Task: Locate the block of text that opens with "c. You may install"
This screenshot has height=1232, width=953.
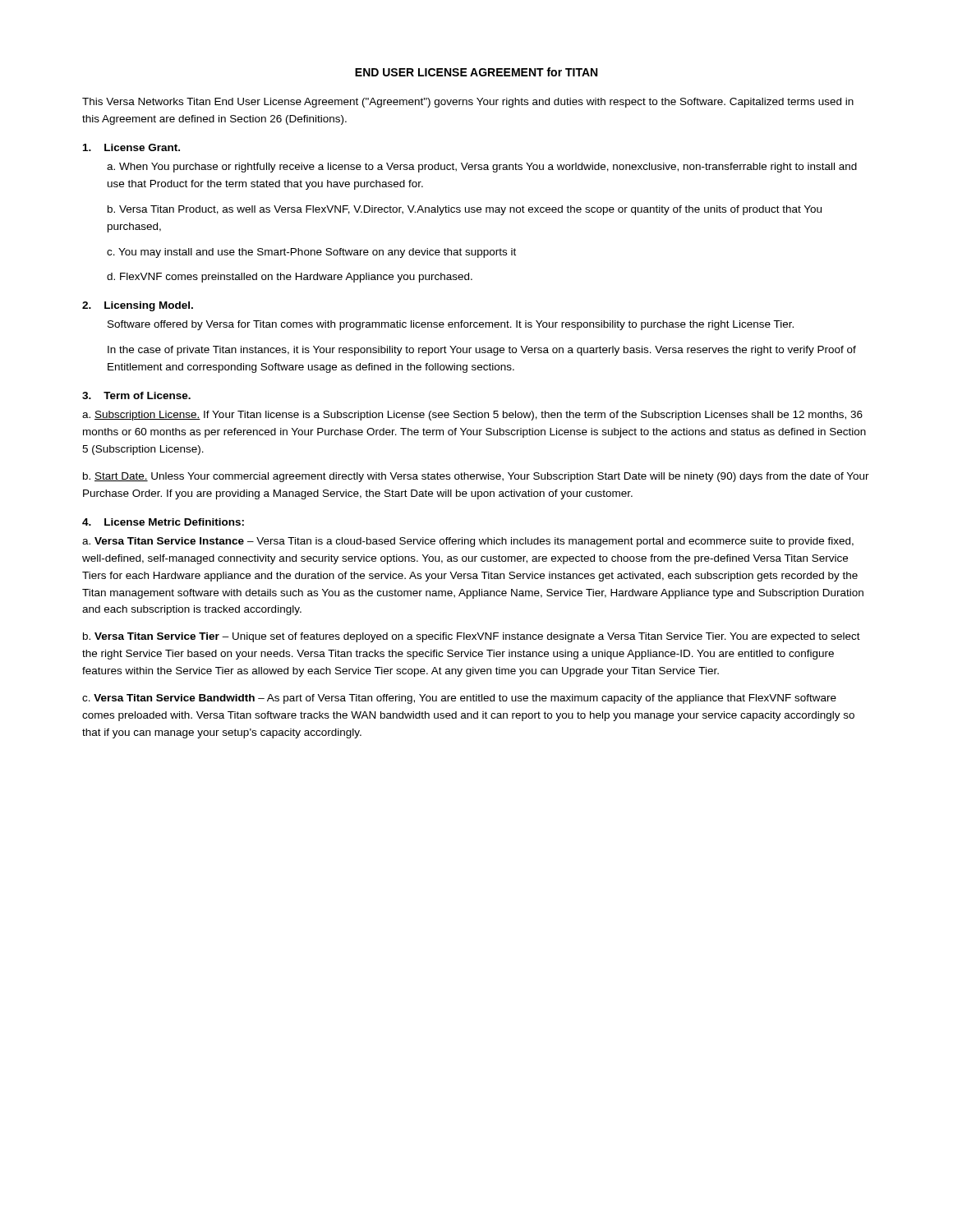Action: [x=311, y=251]
